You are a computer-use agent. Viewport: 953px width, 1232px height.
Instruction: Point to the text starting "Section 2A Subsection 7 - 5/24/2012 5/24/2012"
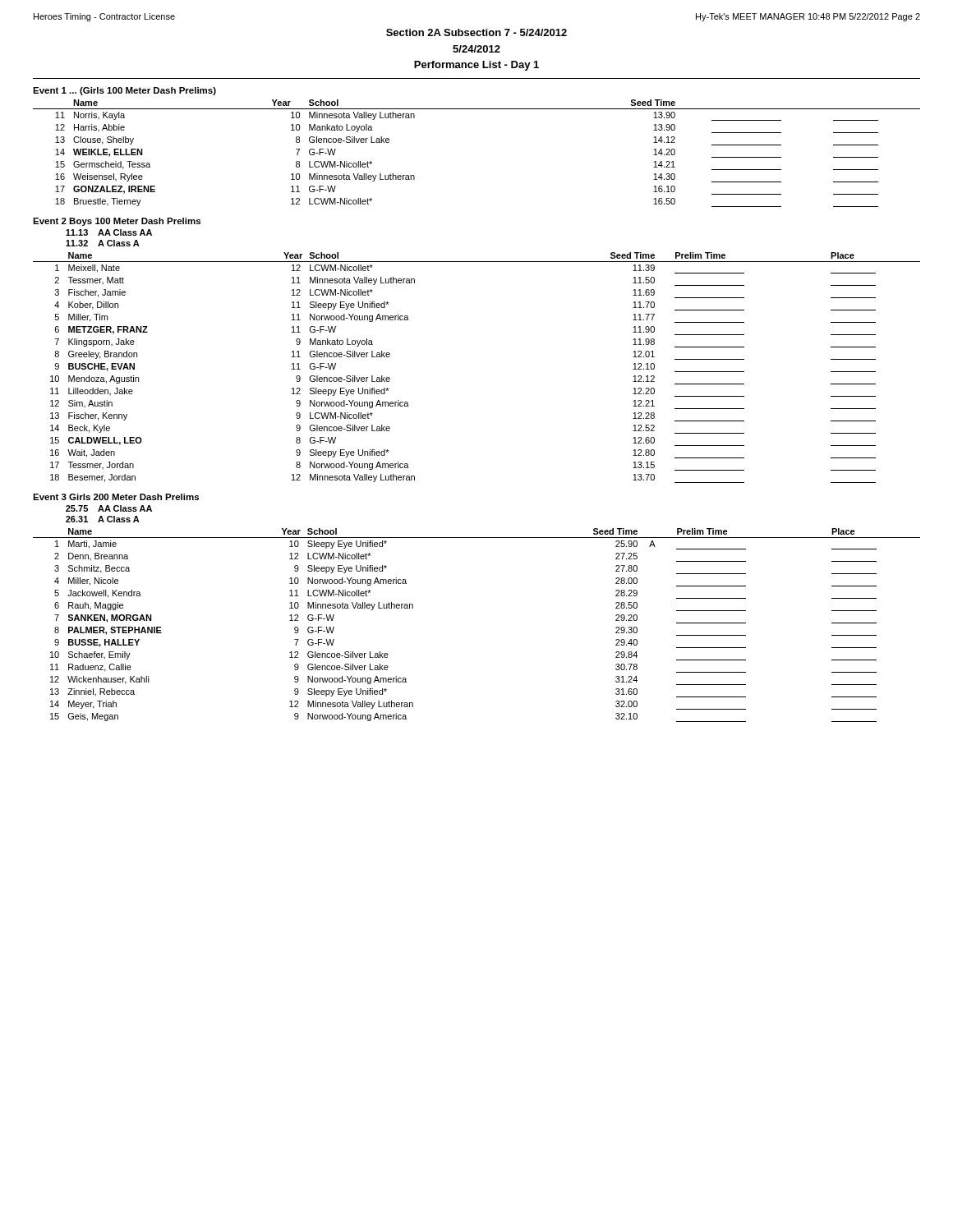click(476, 48)
